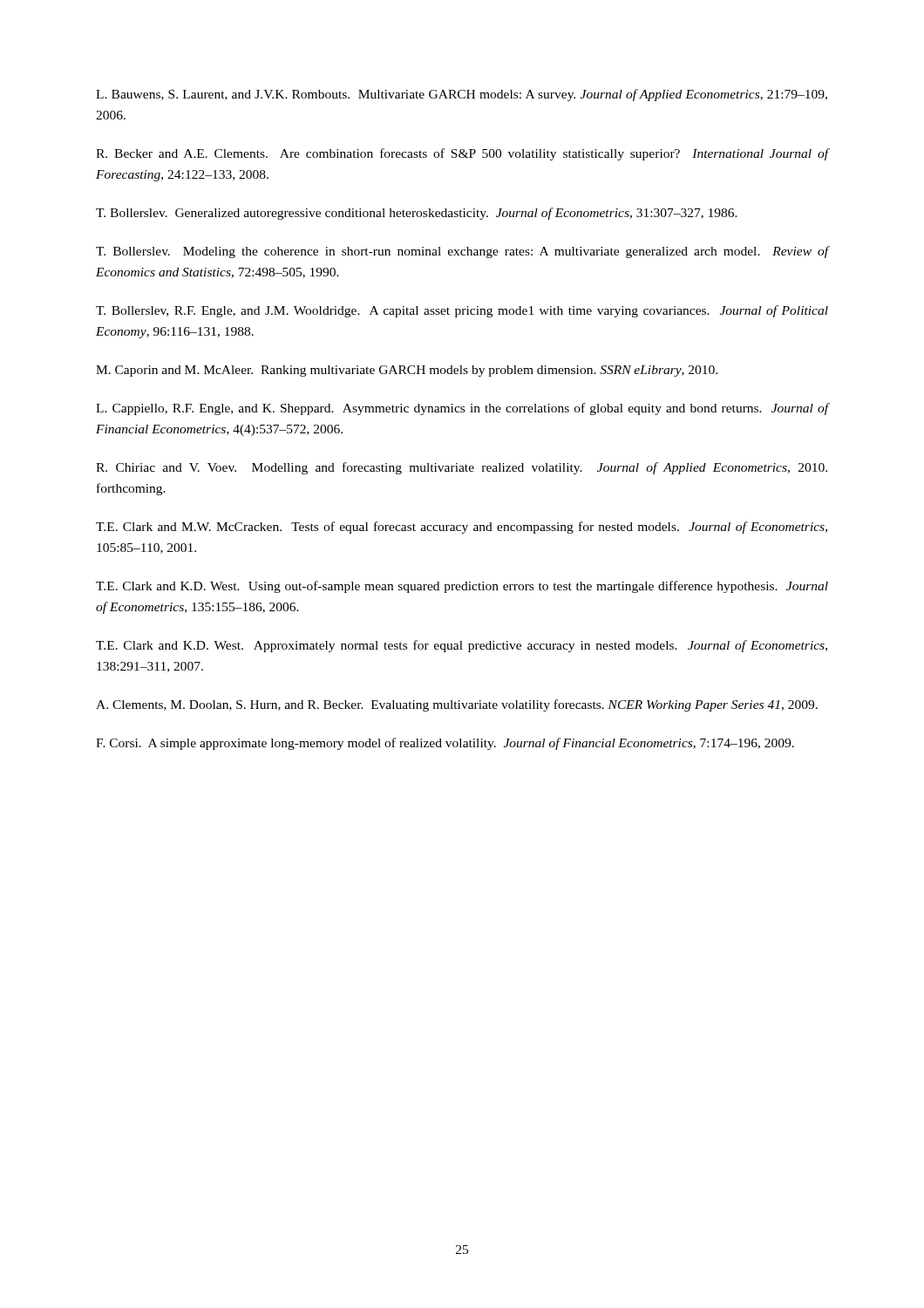
Task: Locate the passage starting "R. Chiriac and"
Action: tap(462, 478)
